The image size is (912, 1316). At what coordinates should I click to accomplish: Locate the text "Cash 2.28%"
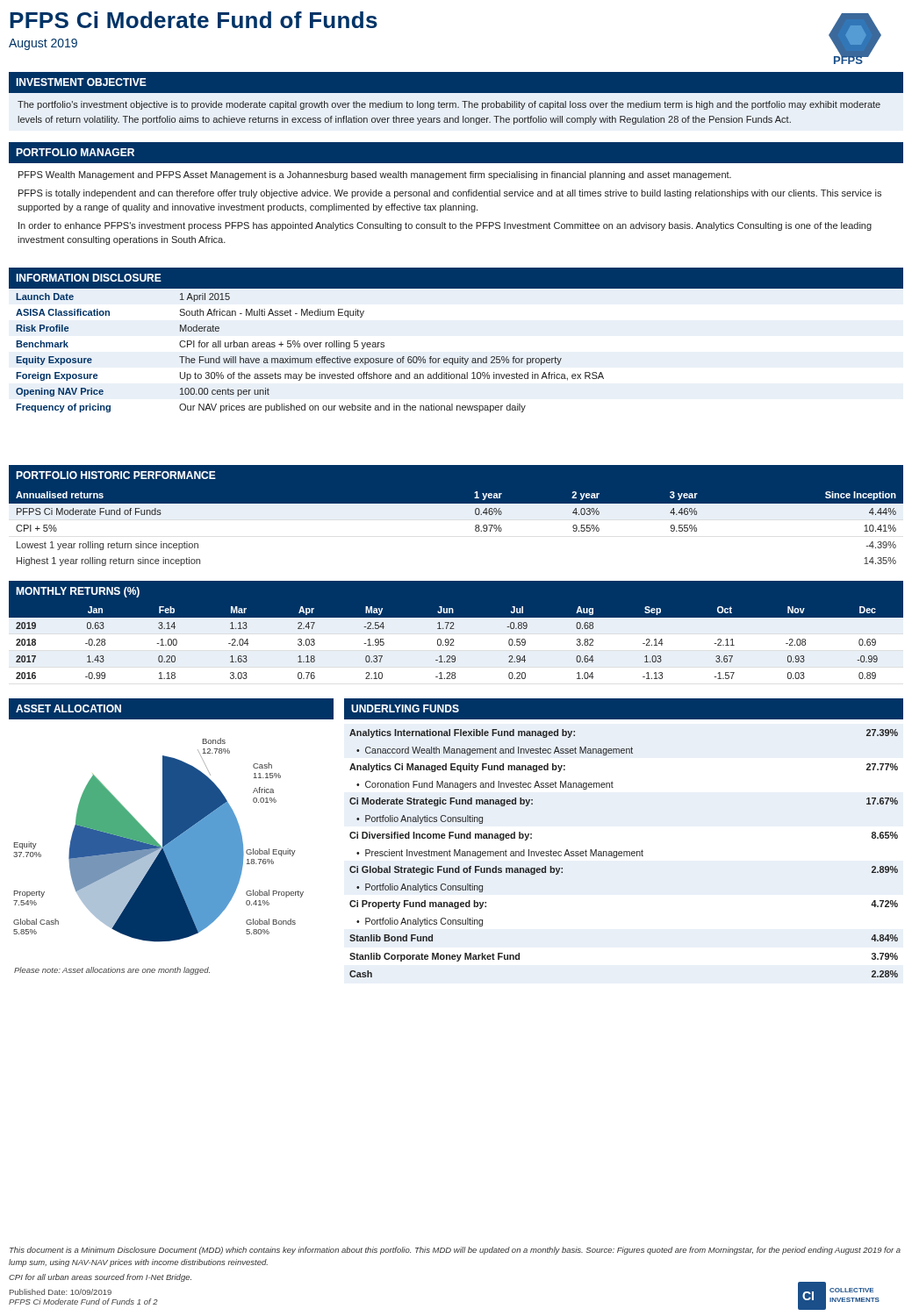[365, 973]
